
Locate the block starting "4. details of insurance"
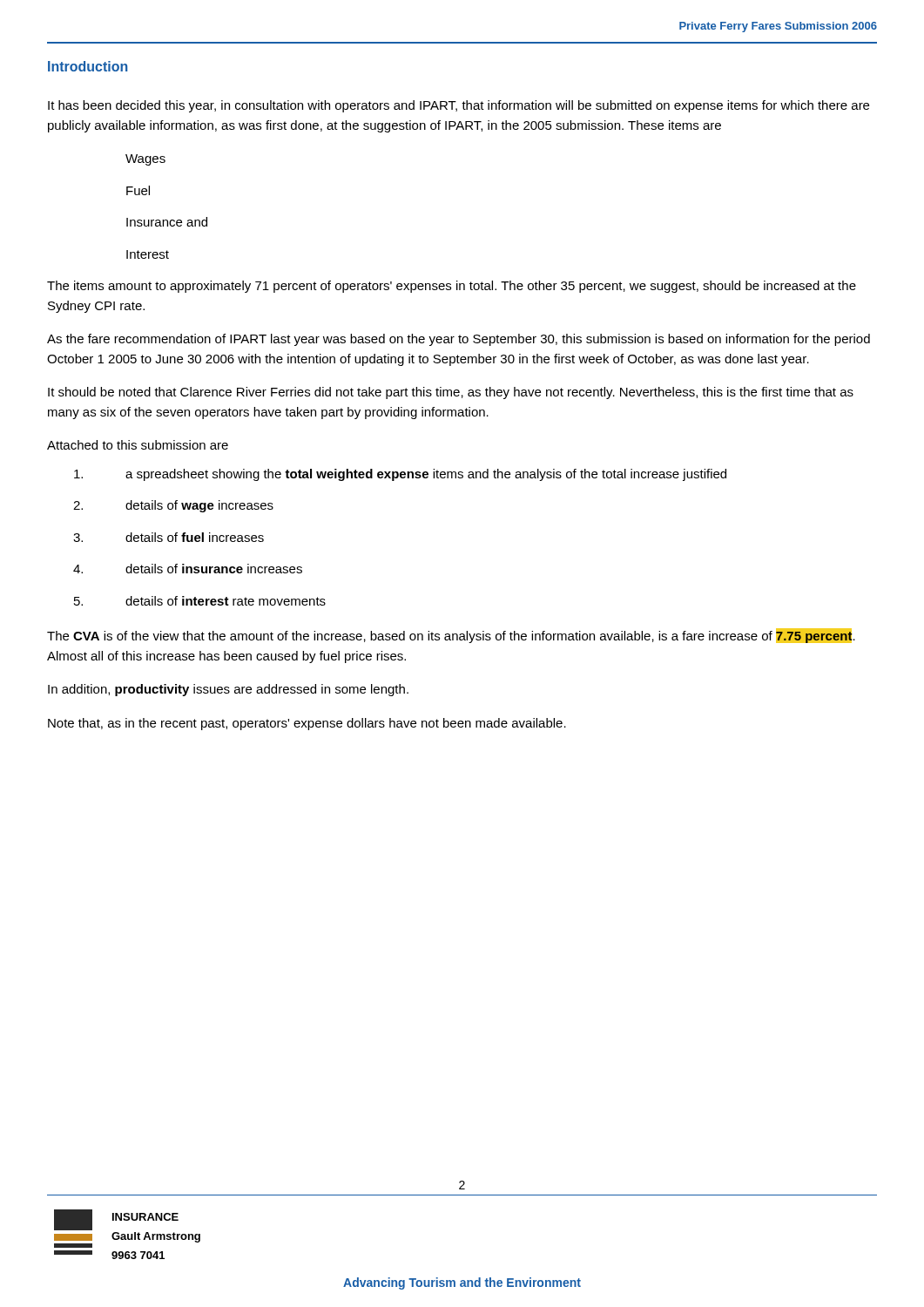click(188, 569)
